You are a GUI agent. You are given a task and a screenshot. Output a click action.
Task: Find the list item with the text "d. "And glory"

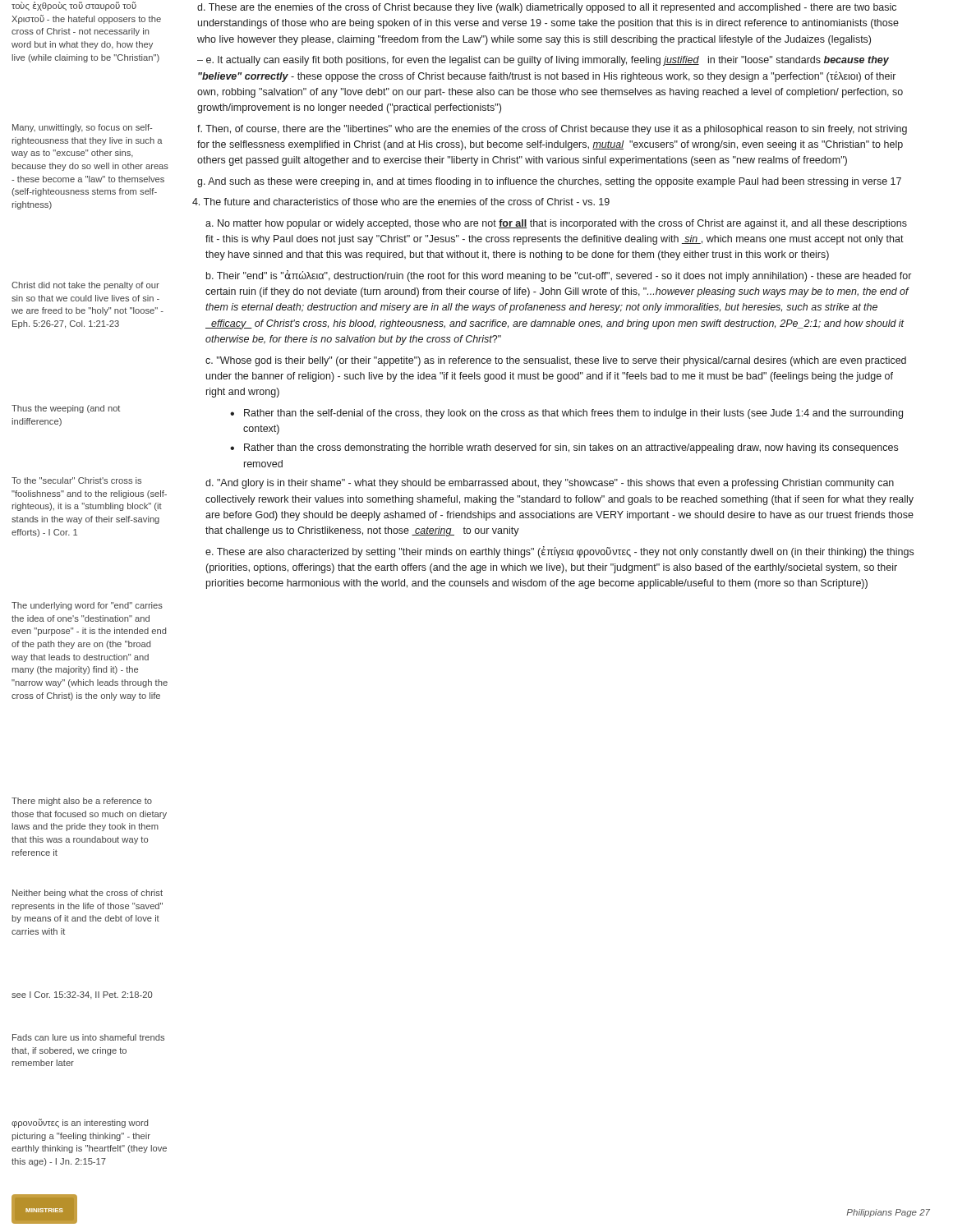[560, 507]
